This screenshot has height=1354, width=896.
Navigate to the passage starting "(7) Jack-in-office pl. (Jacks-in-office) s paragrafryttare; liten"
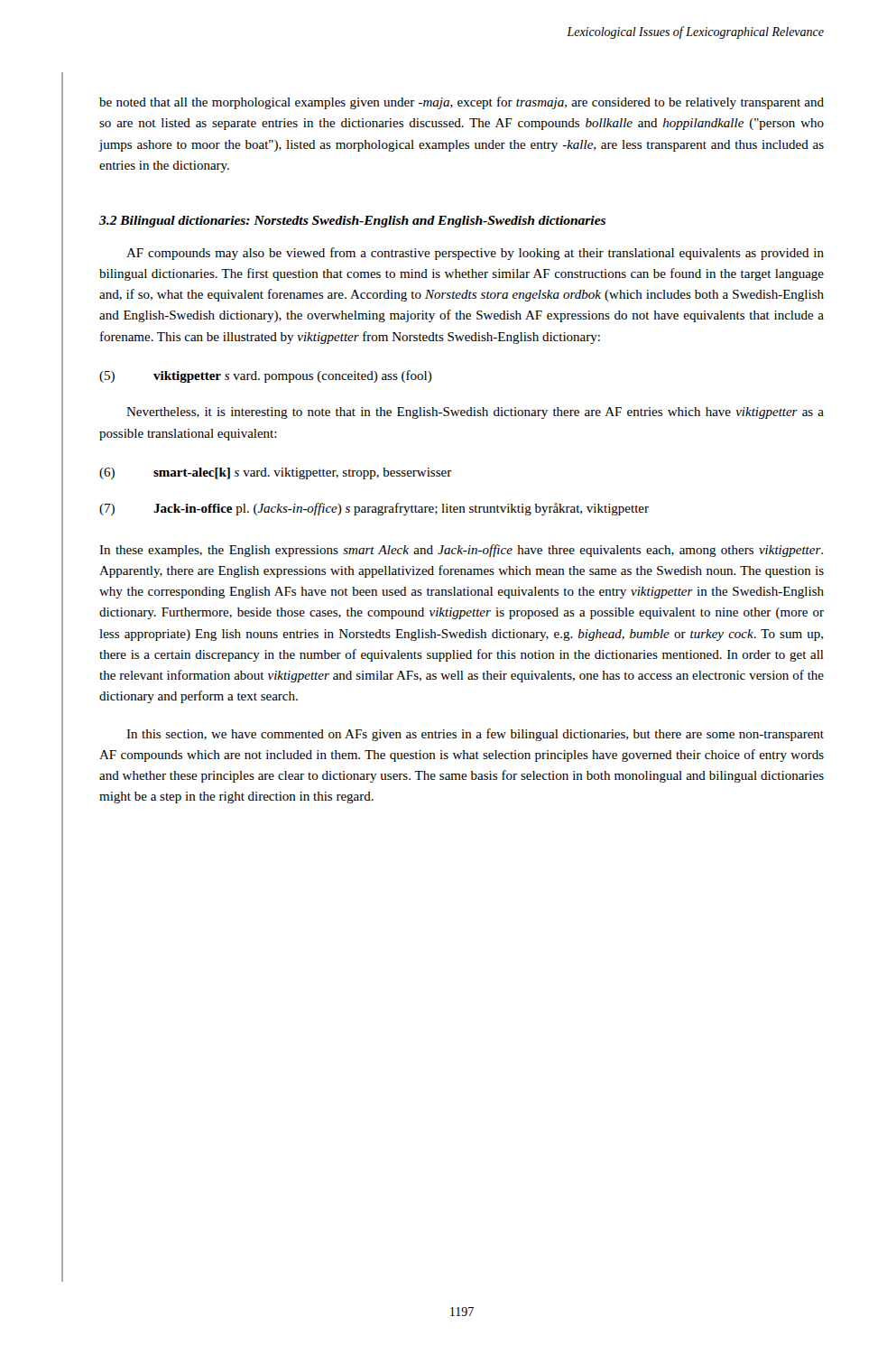pos(374,509)
